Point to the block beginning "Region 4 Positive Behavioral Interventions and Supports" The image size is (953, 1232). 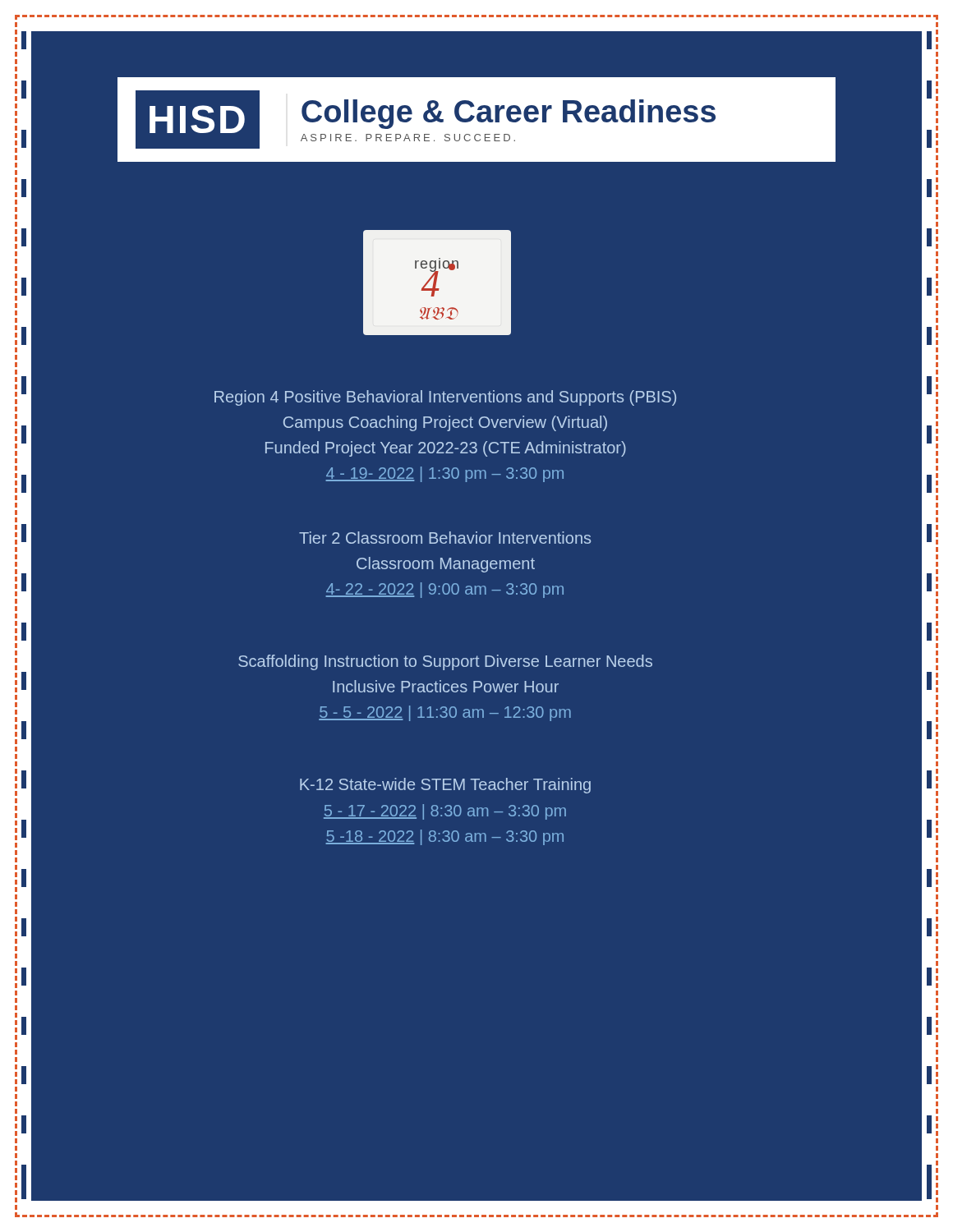pyautogui.click(x=445, y=435)
